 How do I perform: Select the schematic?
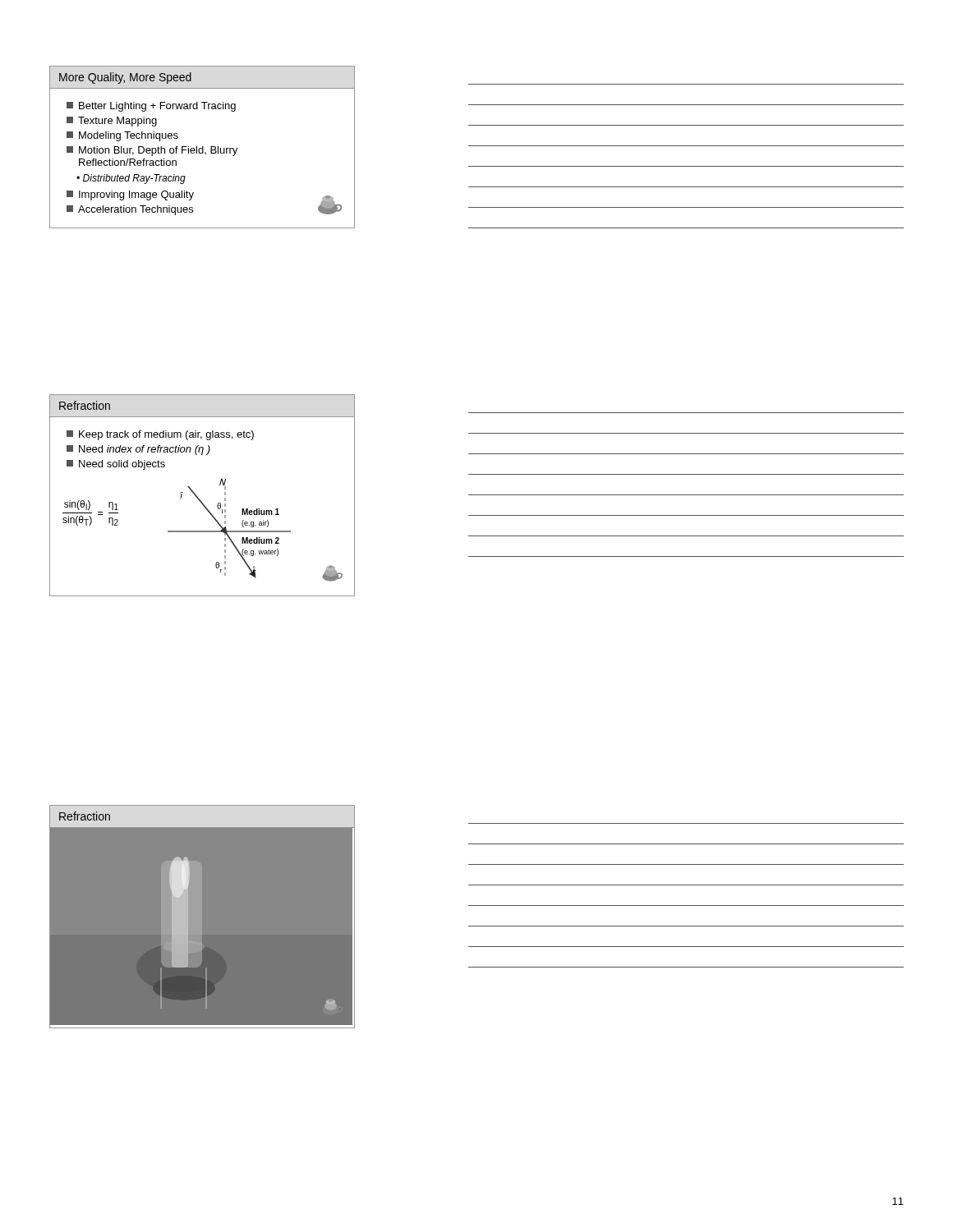pyautogui.click(x=236, y=533)
